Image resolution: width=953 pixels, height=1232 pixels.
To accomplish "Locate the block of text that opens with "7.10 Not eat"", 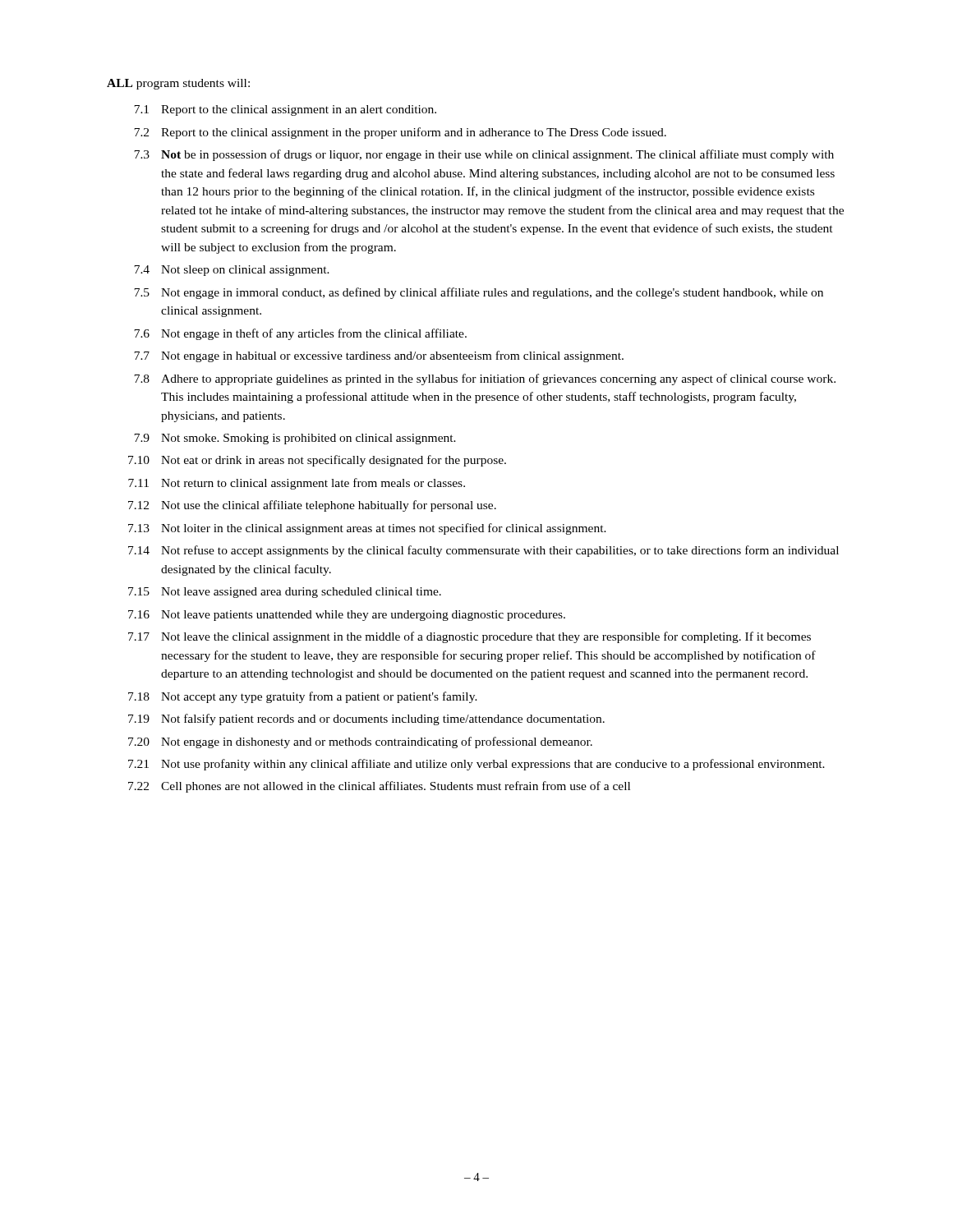I will [x=476, y=461].
